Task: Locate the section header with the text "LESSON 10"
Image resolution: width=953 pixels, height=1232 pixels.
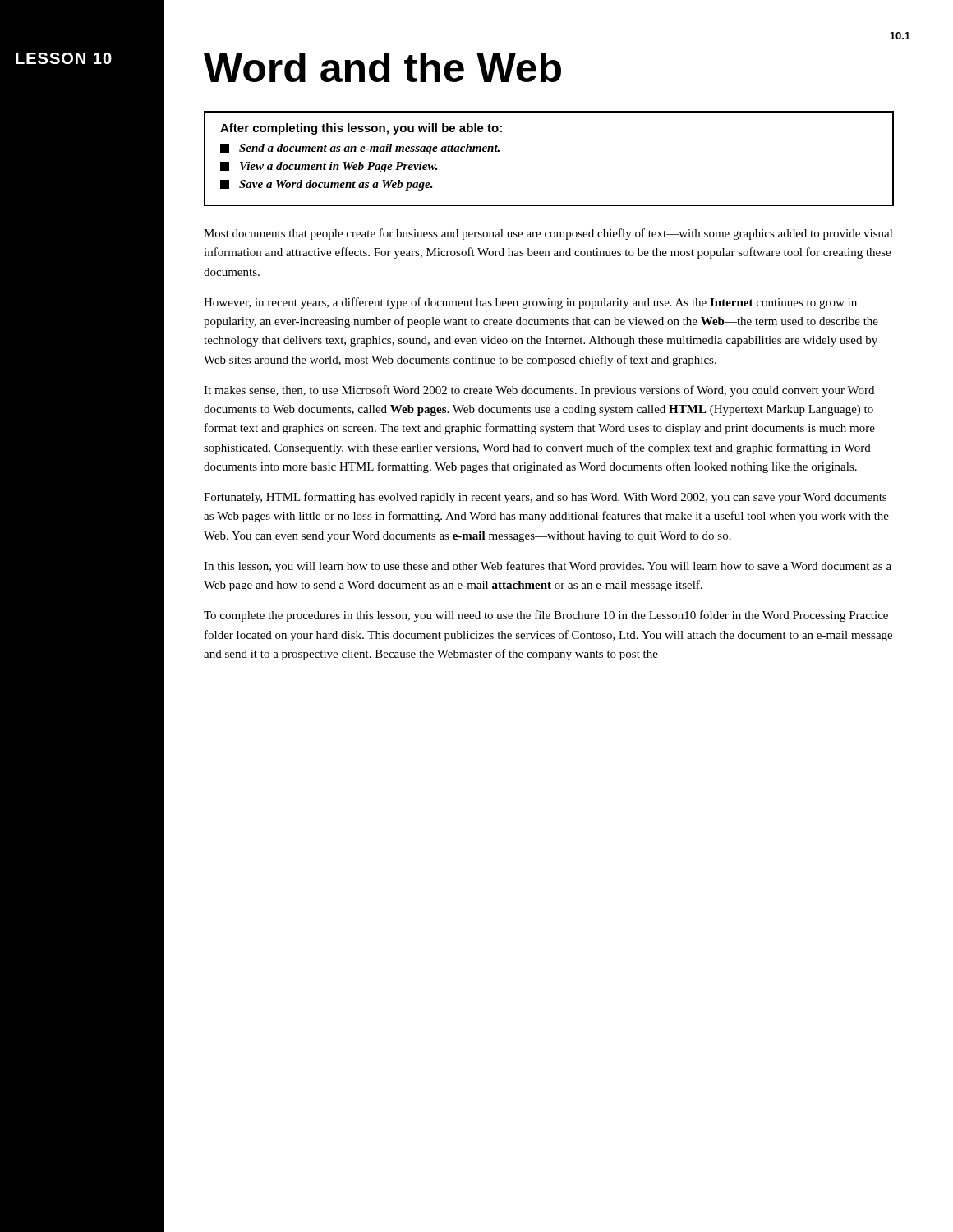Action: [x=64, y=58]
